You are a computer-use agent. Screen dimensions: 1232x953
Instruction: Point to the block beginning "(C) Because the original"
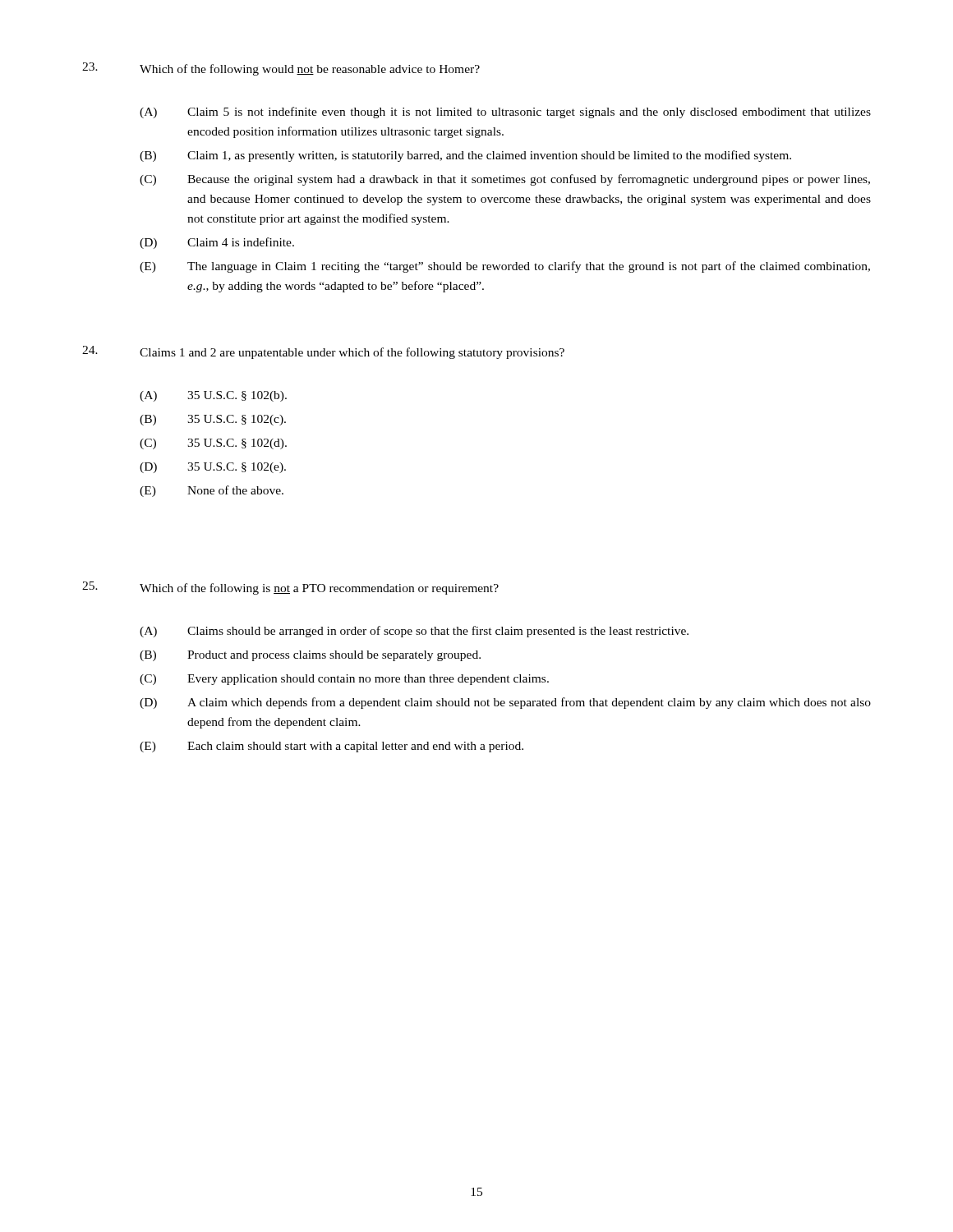click(505, 199)
